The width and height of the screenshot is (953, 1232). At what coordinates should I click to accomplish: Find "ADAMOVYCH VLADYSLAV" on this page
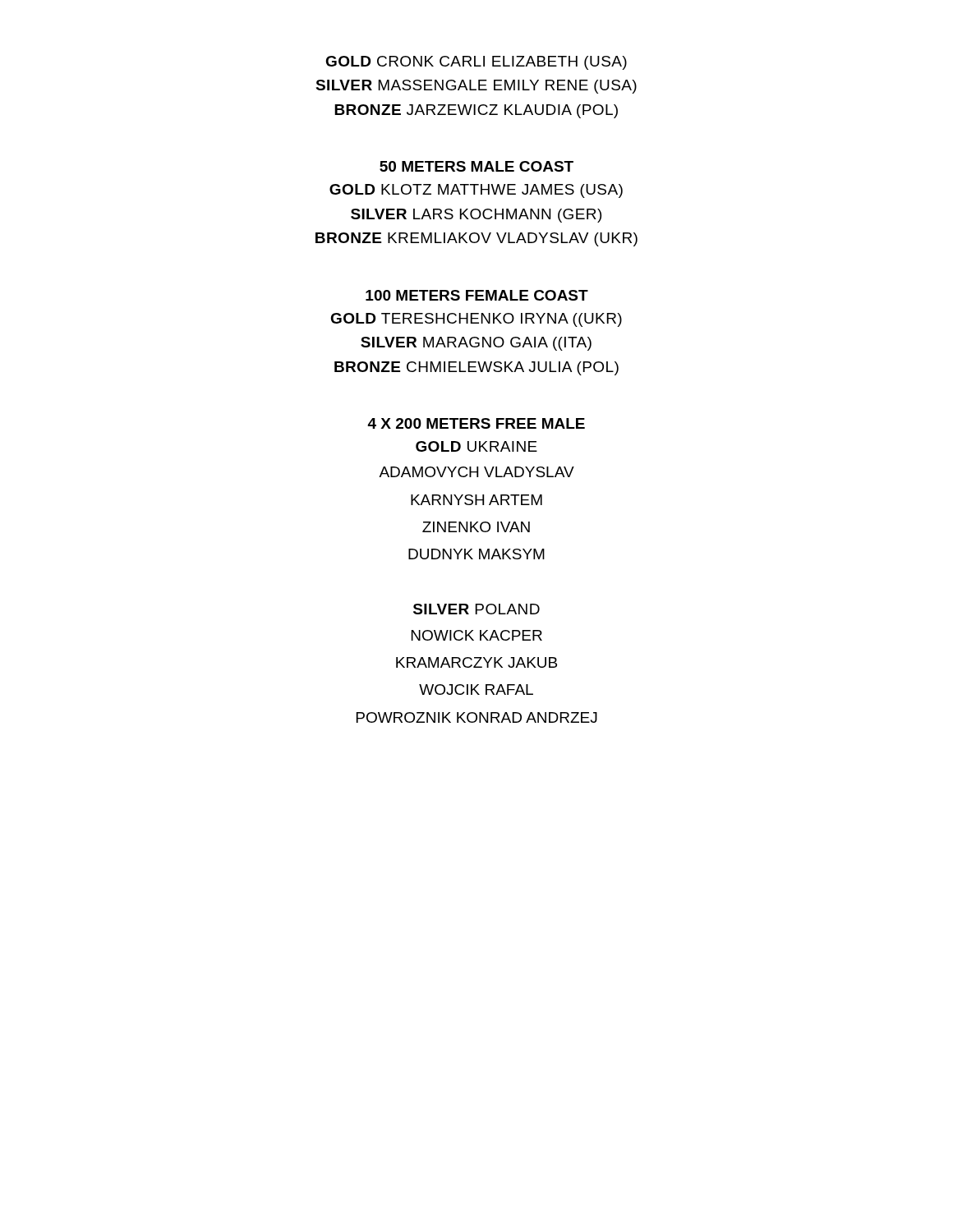(x=476, y=472)
